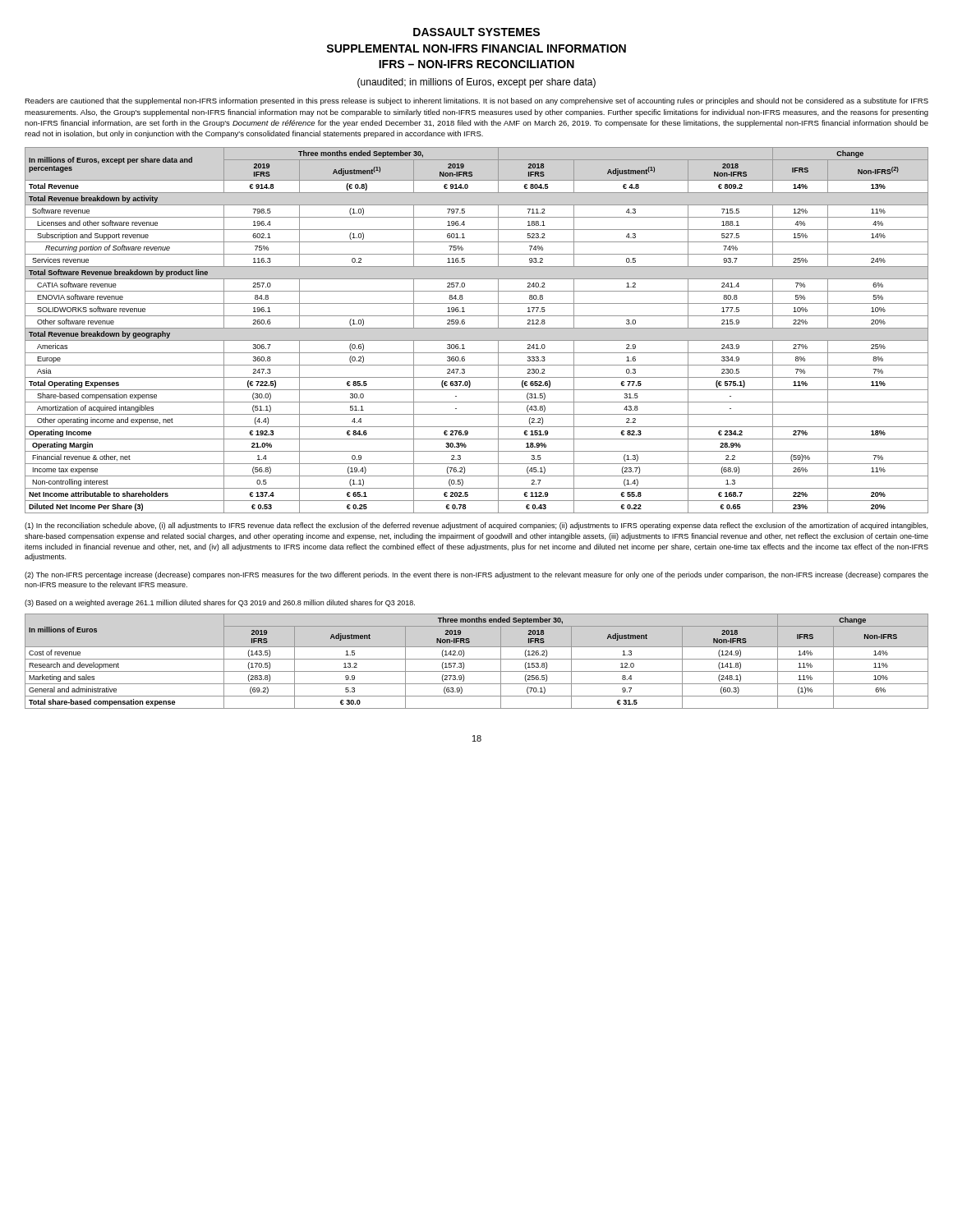Click on the text block containing "Readers are cautioned that the"
Image resolution: width=953 pixels, height=1232 pixels.
476,117
